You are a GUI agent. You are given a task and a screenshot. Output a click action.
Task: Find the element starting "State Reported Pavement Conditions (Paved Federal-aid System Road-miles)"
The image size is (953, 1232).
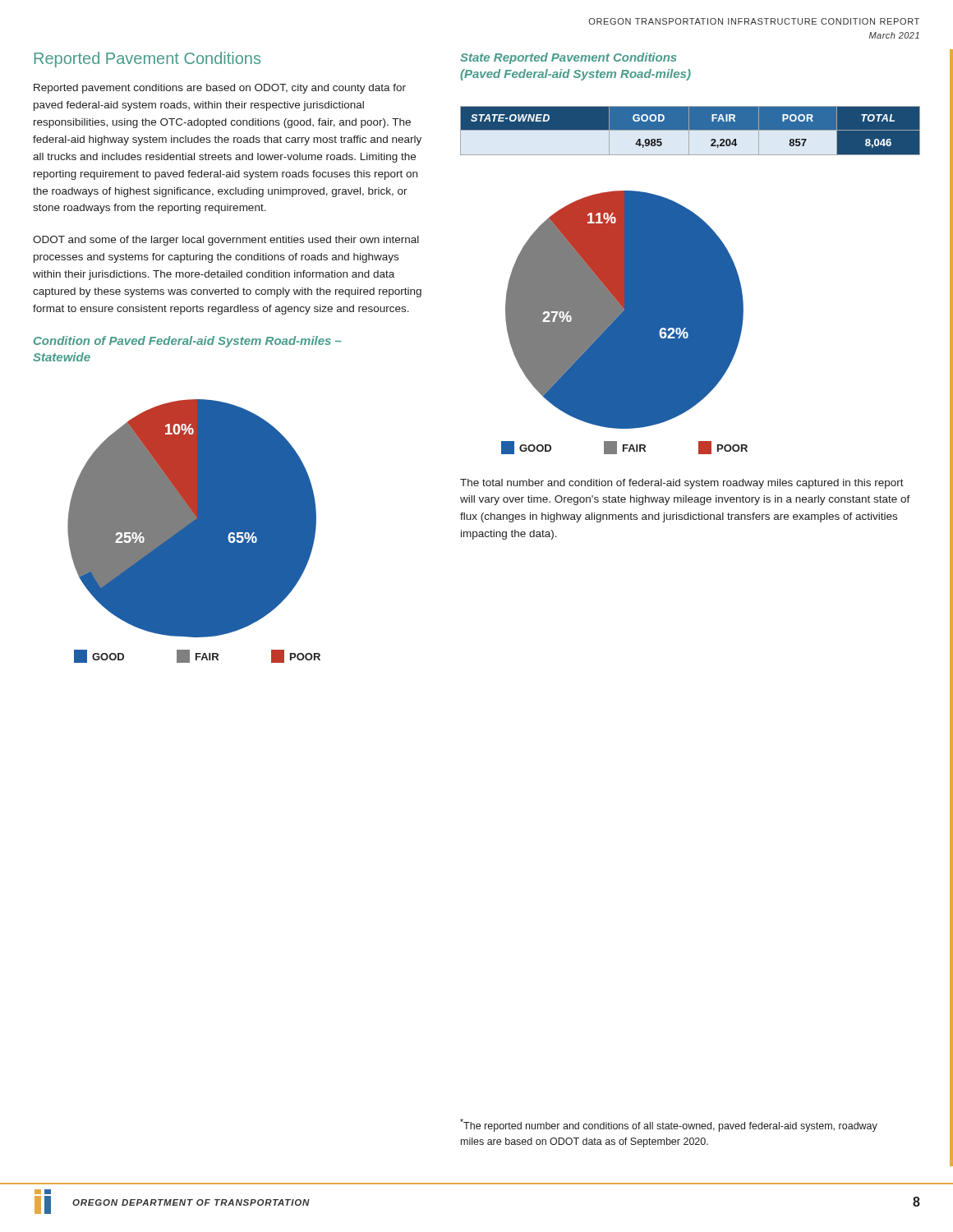pos(575,66)
